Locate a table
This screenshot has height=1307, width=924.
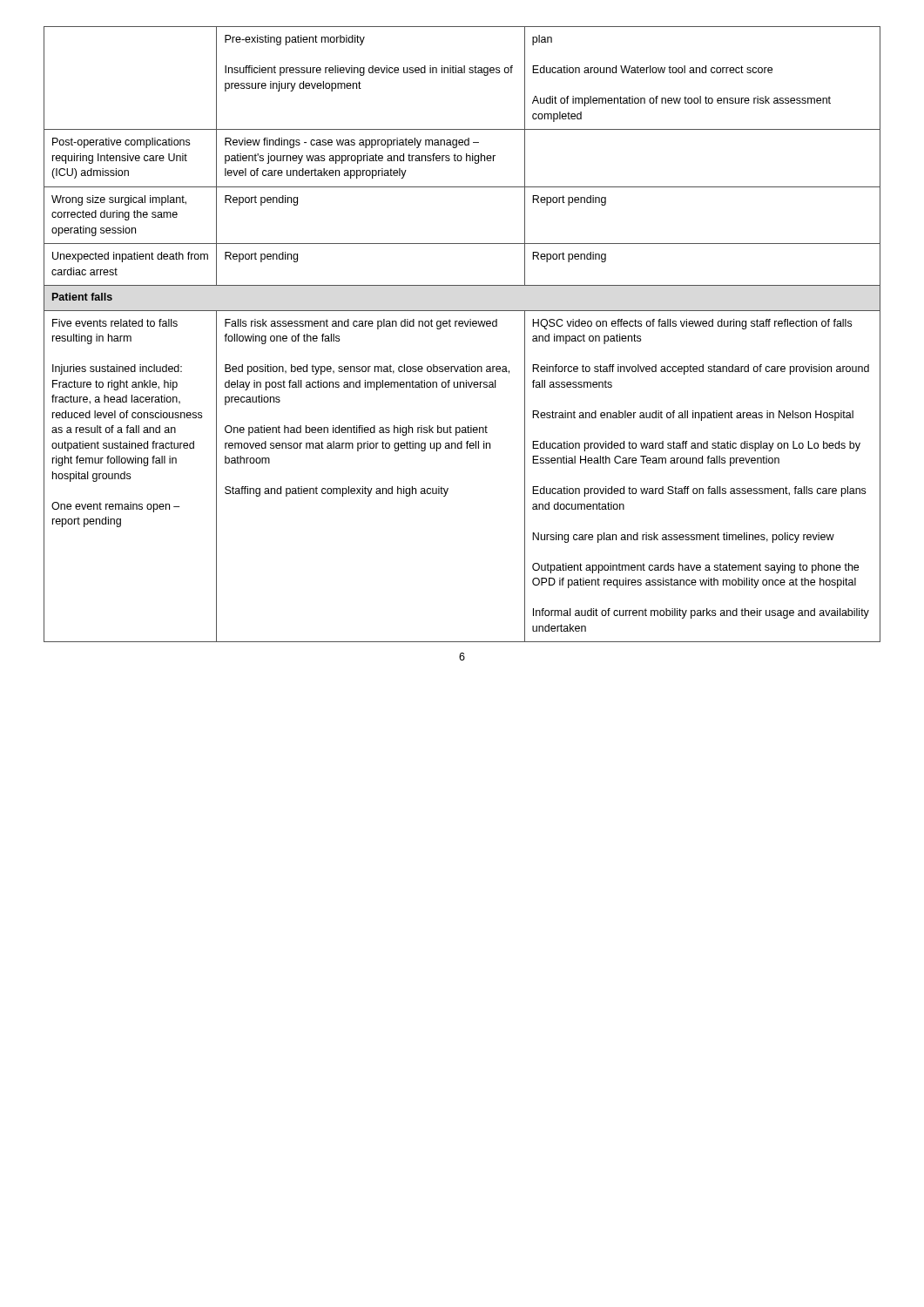coord(462,334)
